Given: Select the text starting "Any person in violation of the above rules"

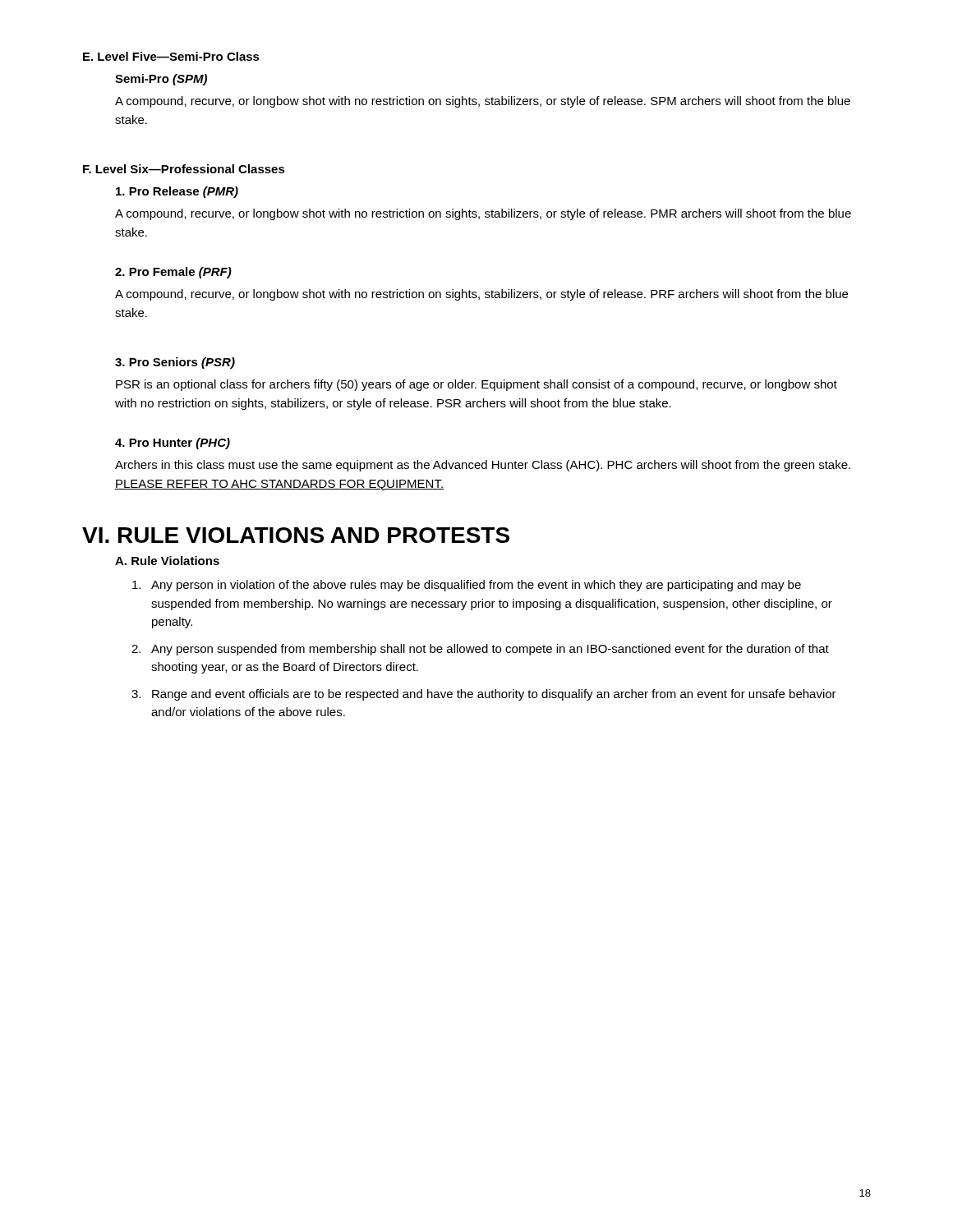Looking at the screenshot, I should [493, 603].
